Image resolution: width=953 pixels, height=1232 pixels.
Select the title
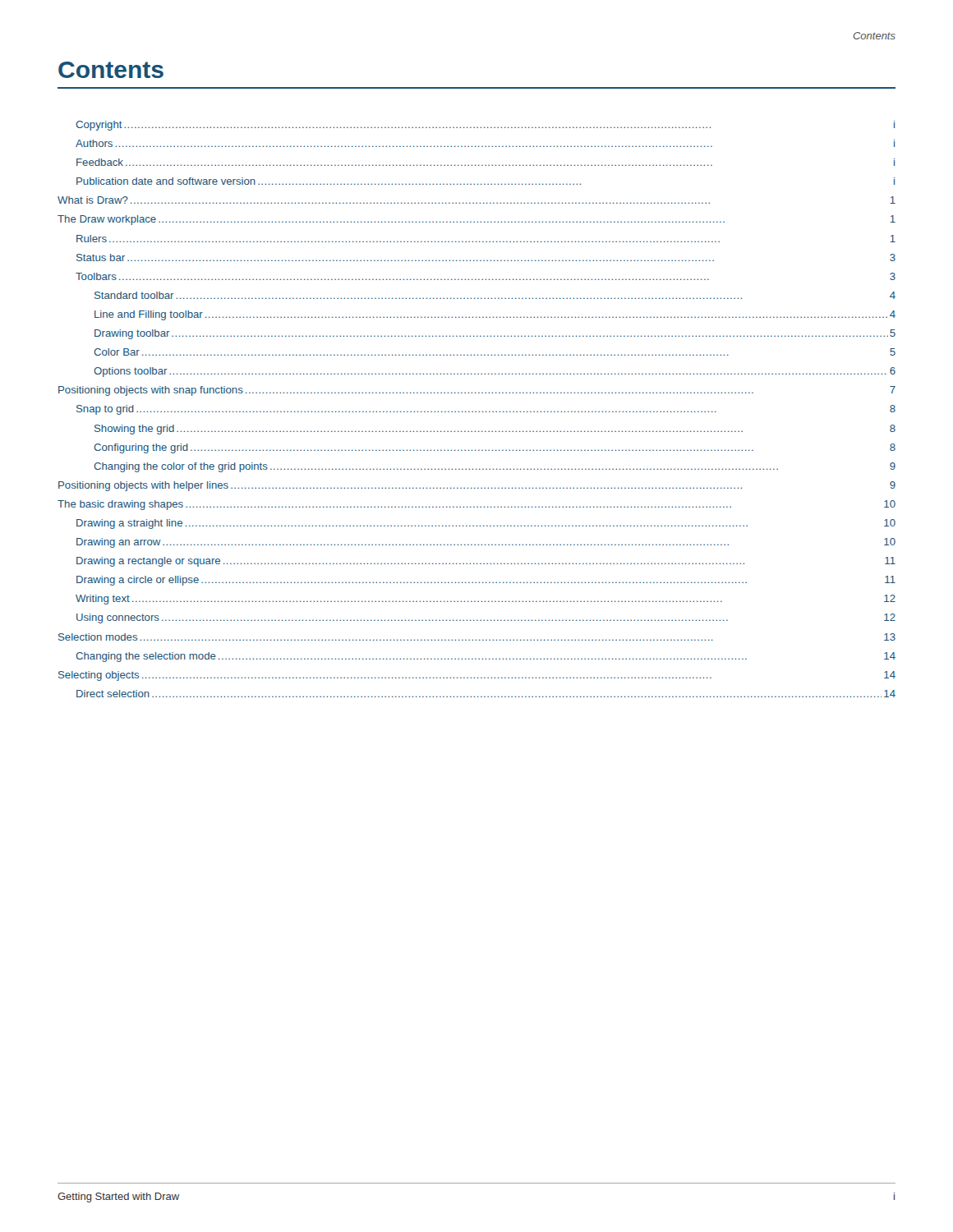pyautogui.click(x=476, y=72)
